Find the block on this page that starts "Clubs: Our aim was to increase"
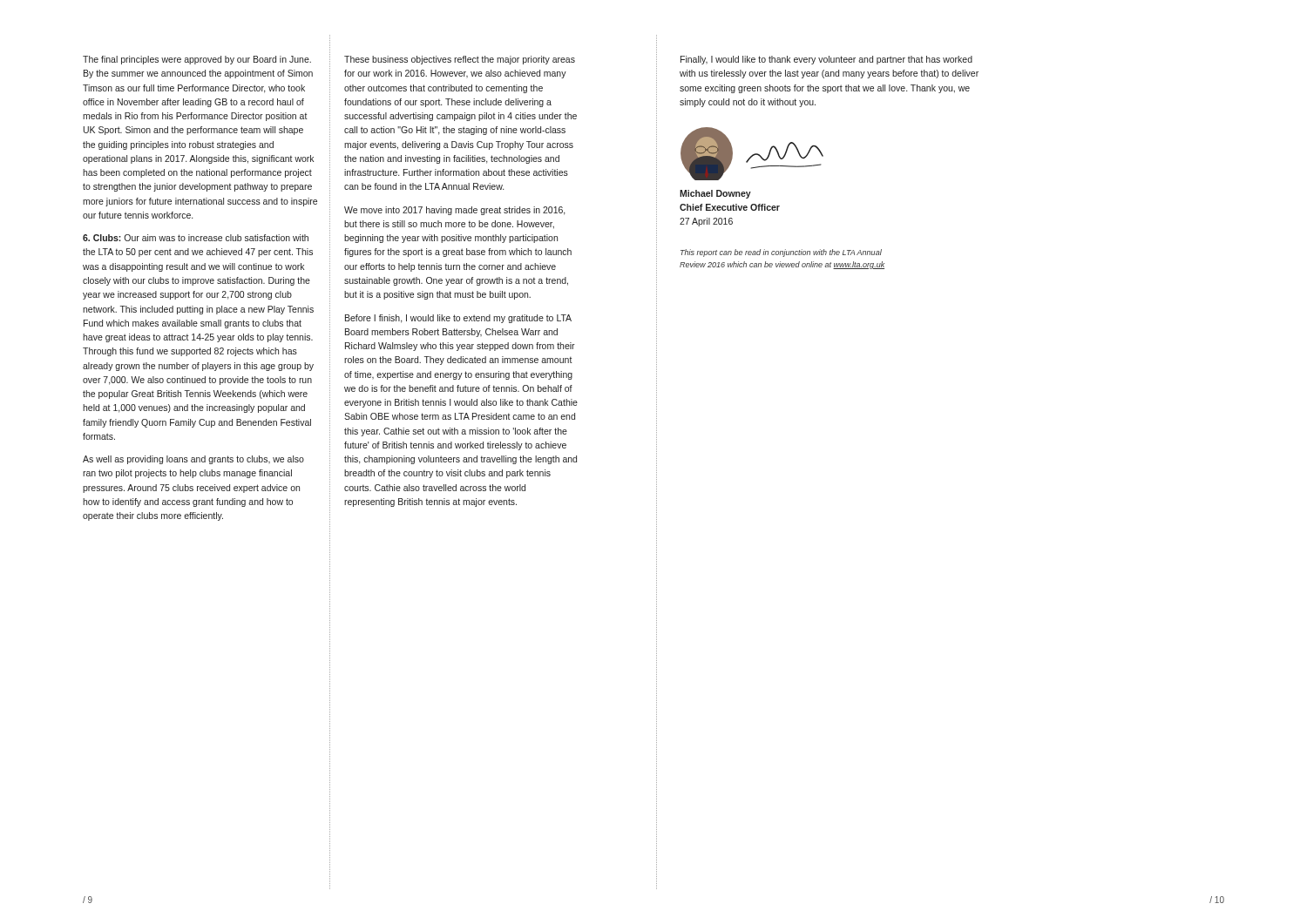 click(x=200, y=337)
